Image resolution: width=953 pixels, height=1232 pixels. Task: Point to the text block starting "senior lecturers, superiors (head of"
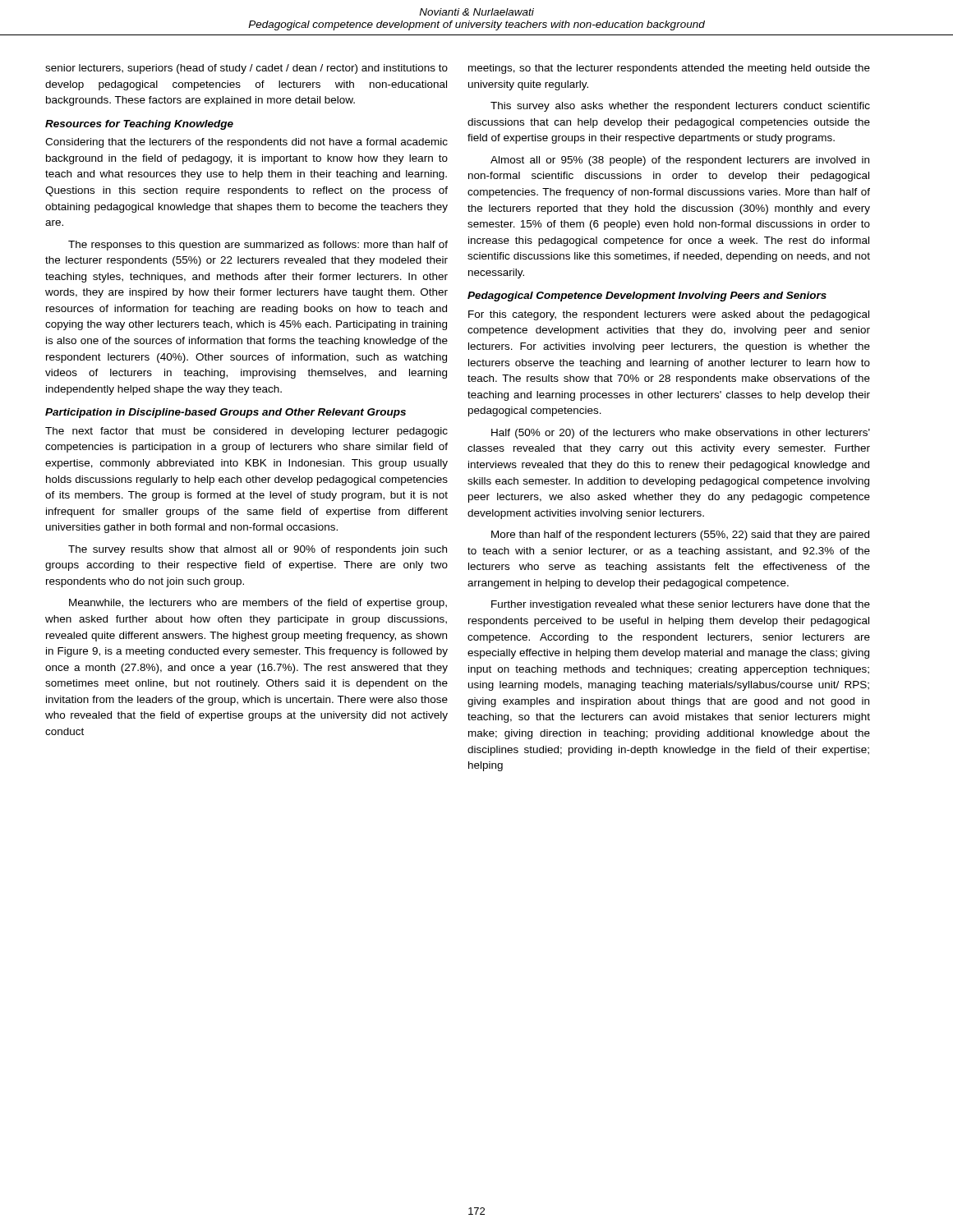[246, 84]
